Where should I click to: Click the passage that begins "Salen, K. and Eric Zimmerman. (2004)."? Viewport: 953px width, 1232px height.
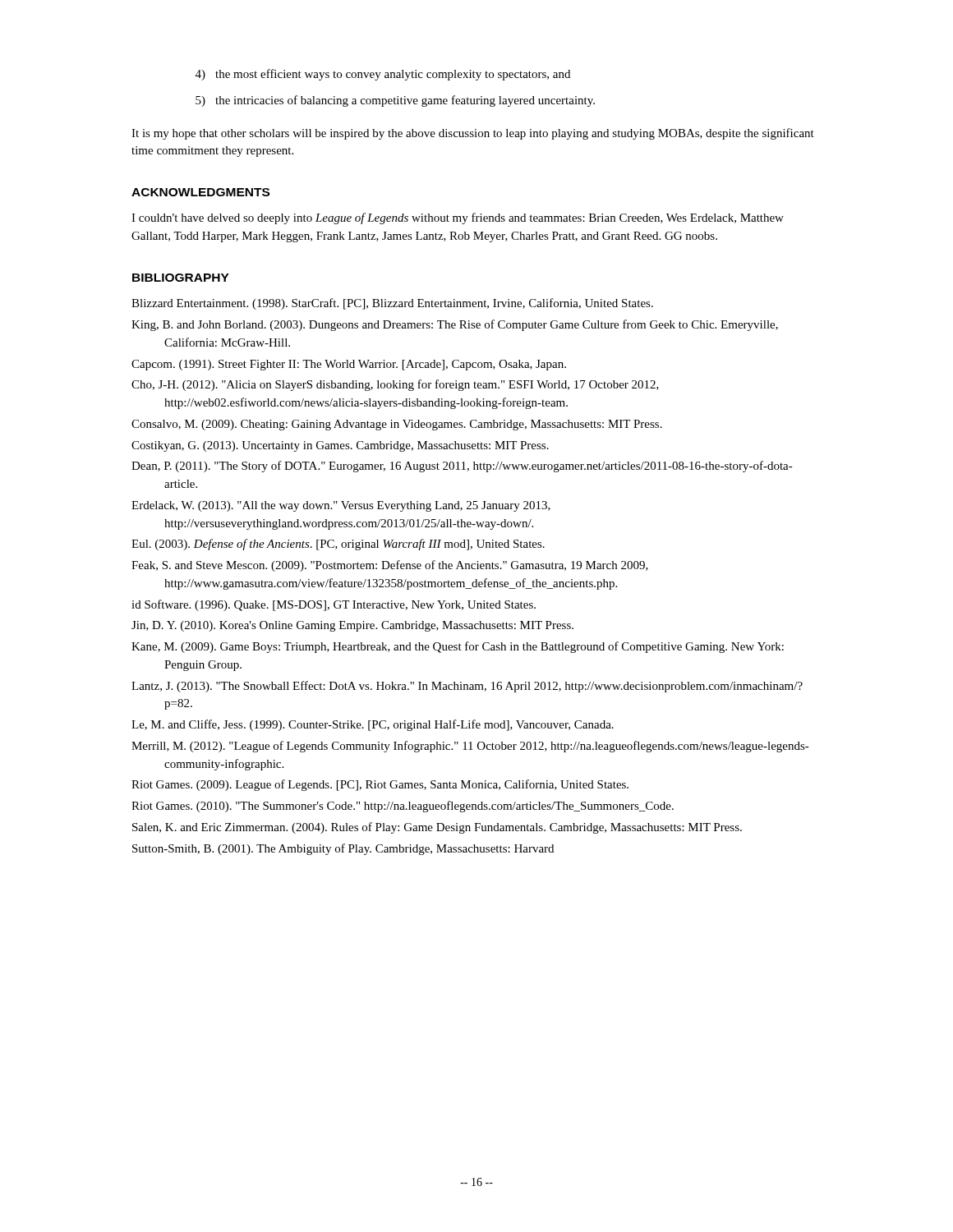pos(437,827)
